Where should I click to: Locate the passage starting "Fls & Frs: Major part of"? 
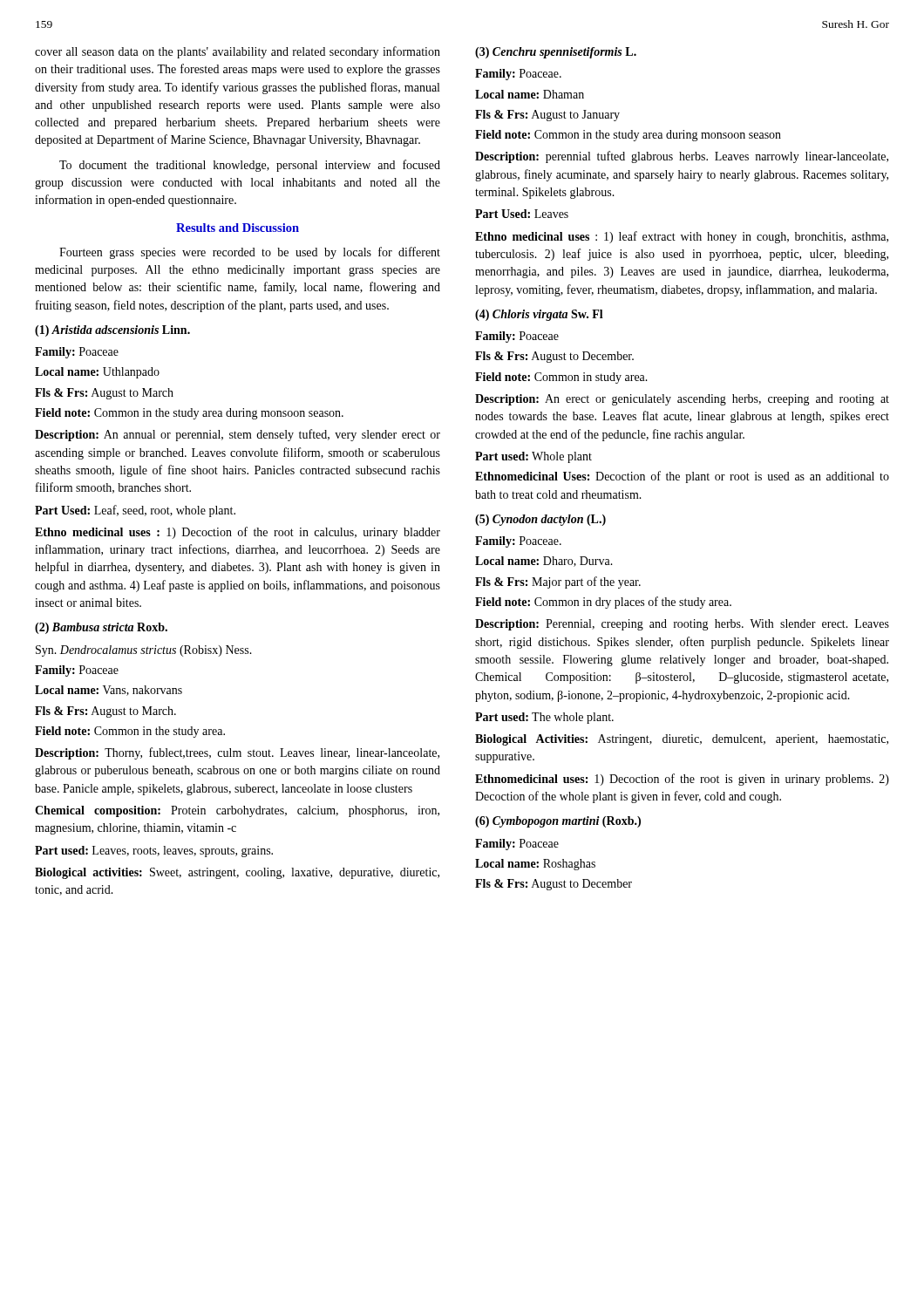tap(558, 582)
